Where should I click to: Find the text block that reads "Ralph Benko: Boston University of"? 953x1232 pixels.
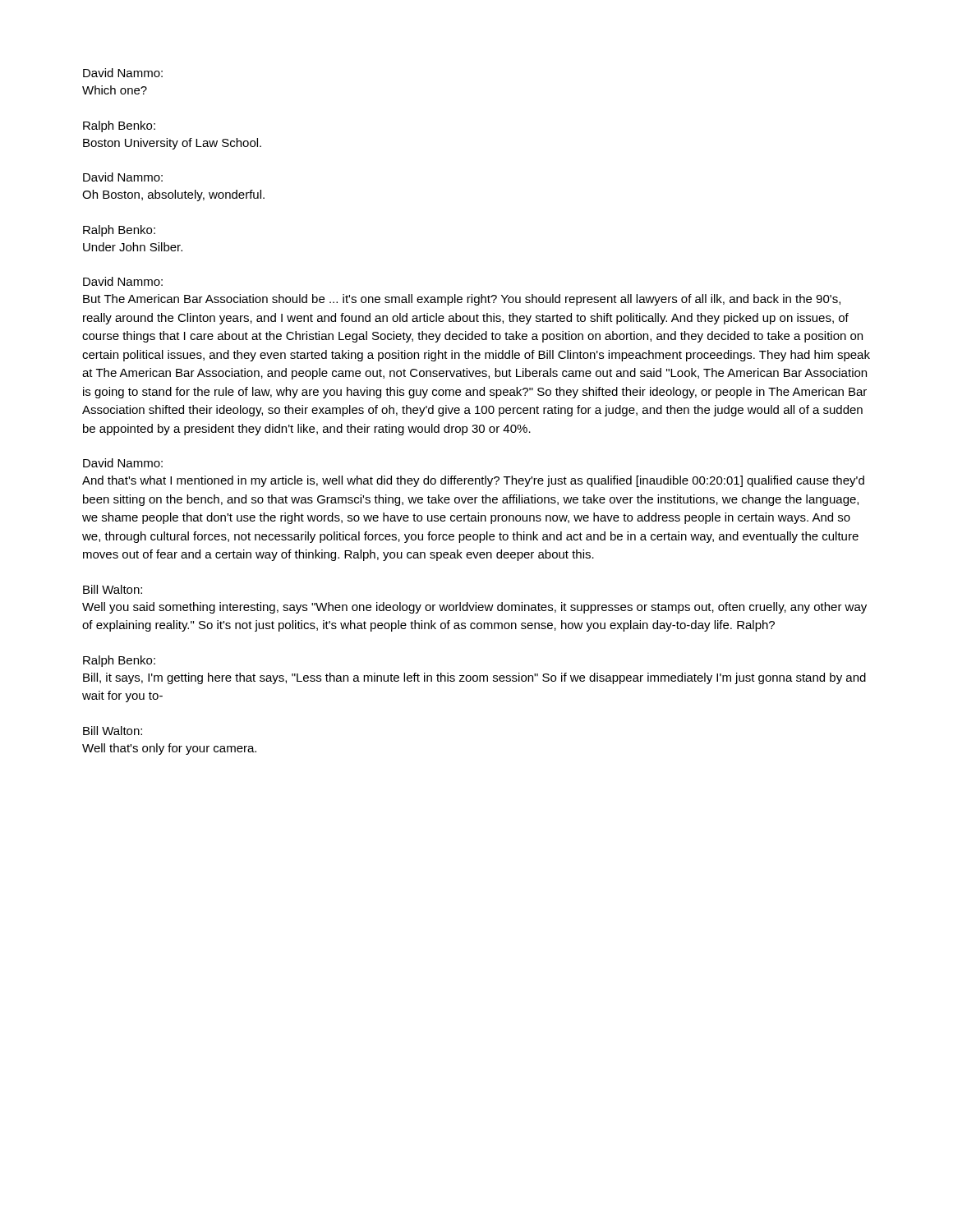coord(119,126)
